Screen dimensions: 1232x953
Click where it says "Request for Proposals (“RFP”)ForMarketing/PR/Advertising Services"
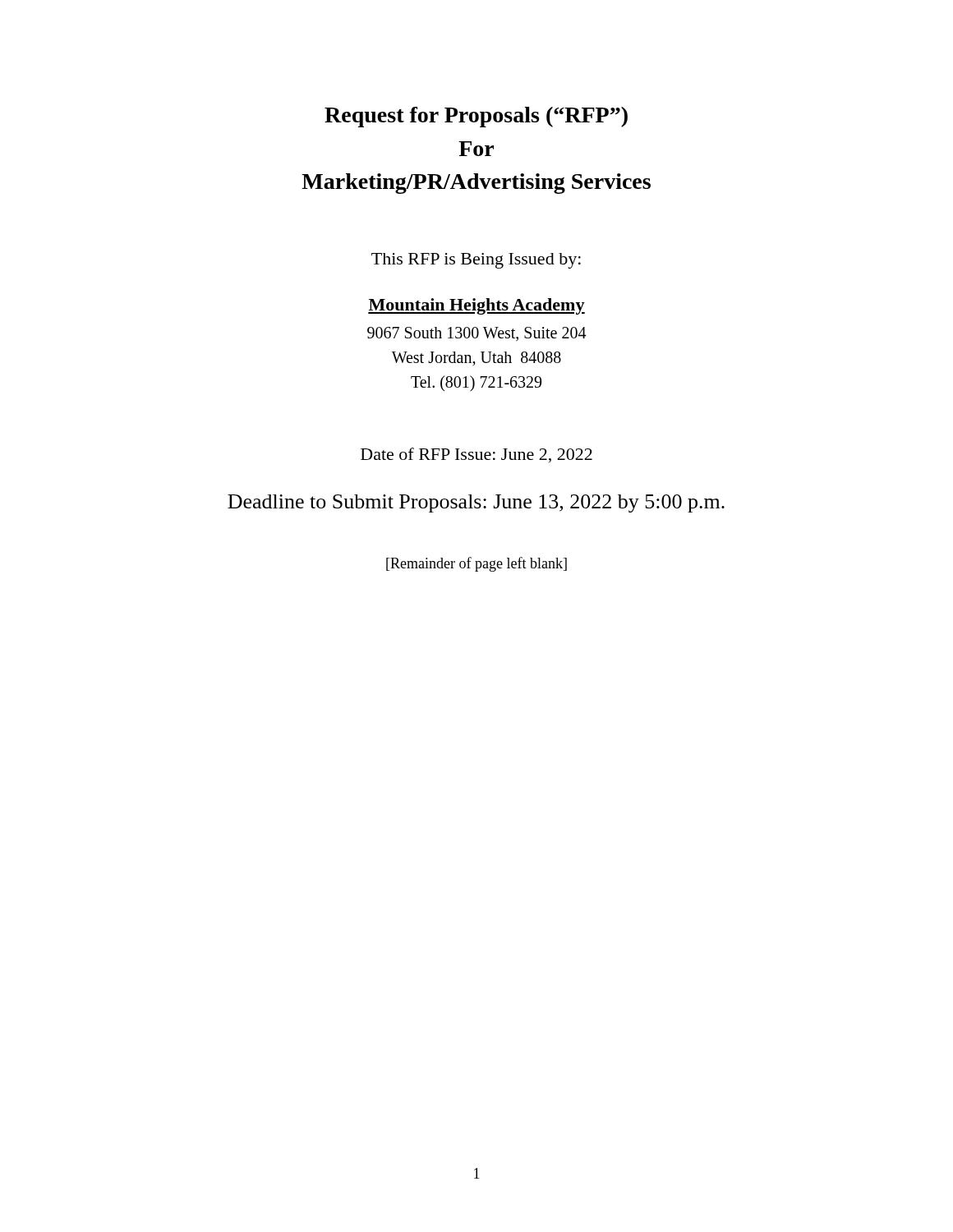tap(476, 149)
